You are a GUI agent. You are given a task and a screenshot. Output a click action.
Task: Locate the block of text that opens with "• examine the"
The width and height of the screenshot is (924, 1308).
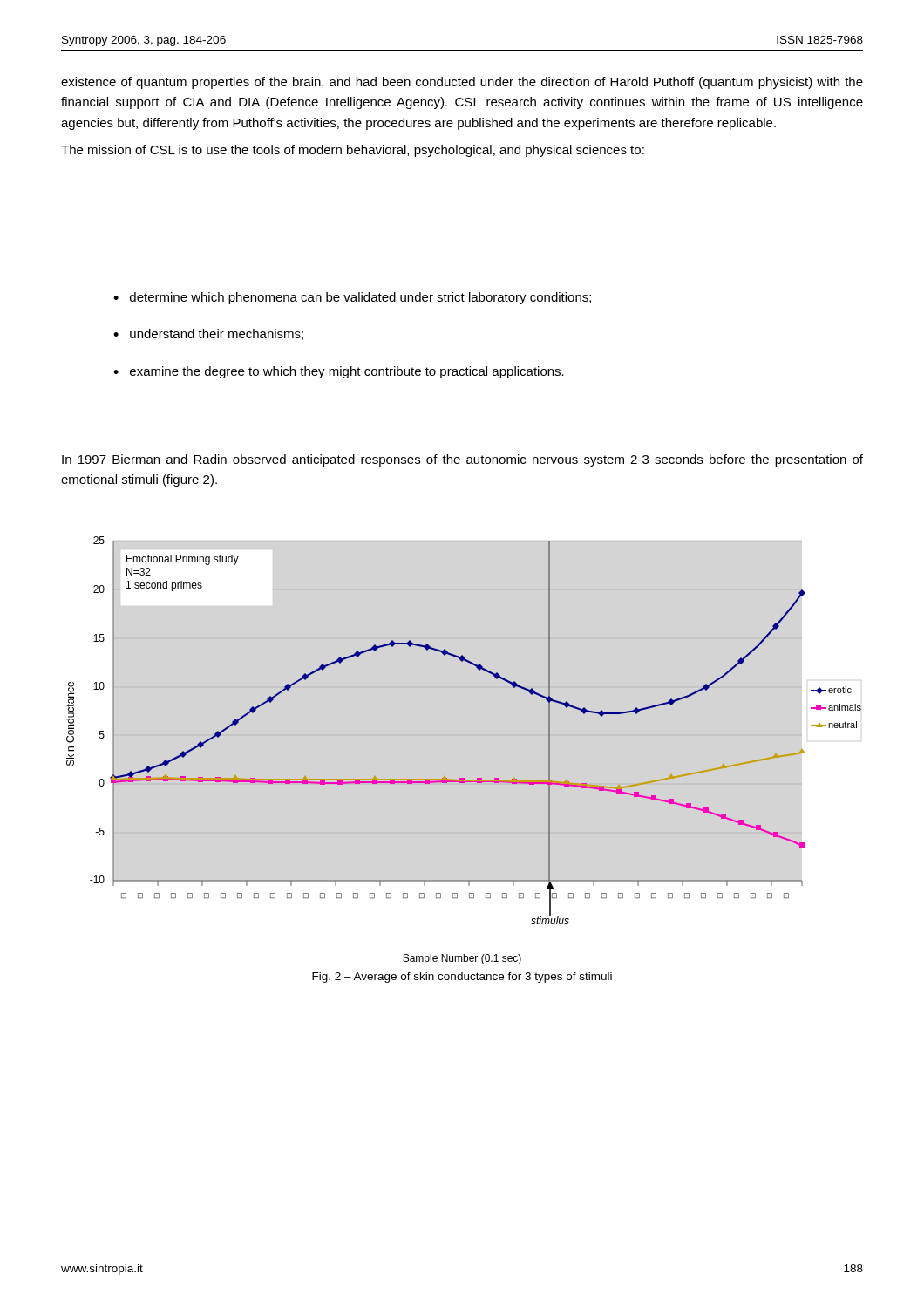pos(339,372)
